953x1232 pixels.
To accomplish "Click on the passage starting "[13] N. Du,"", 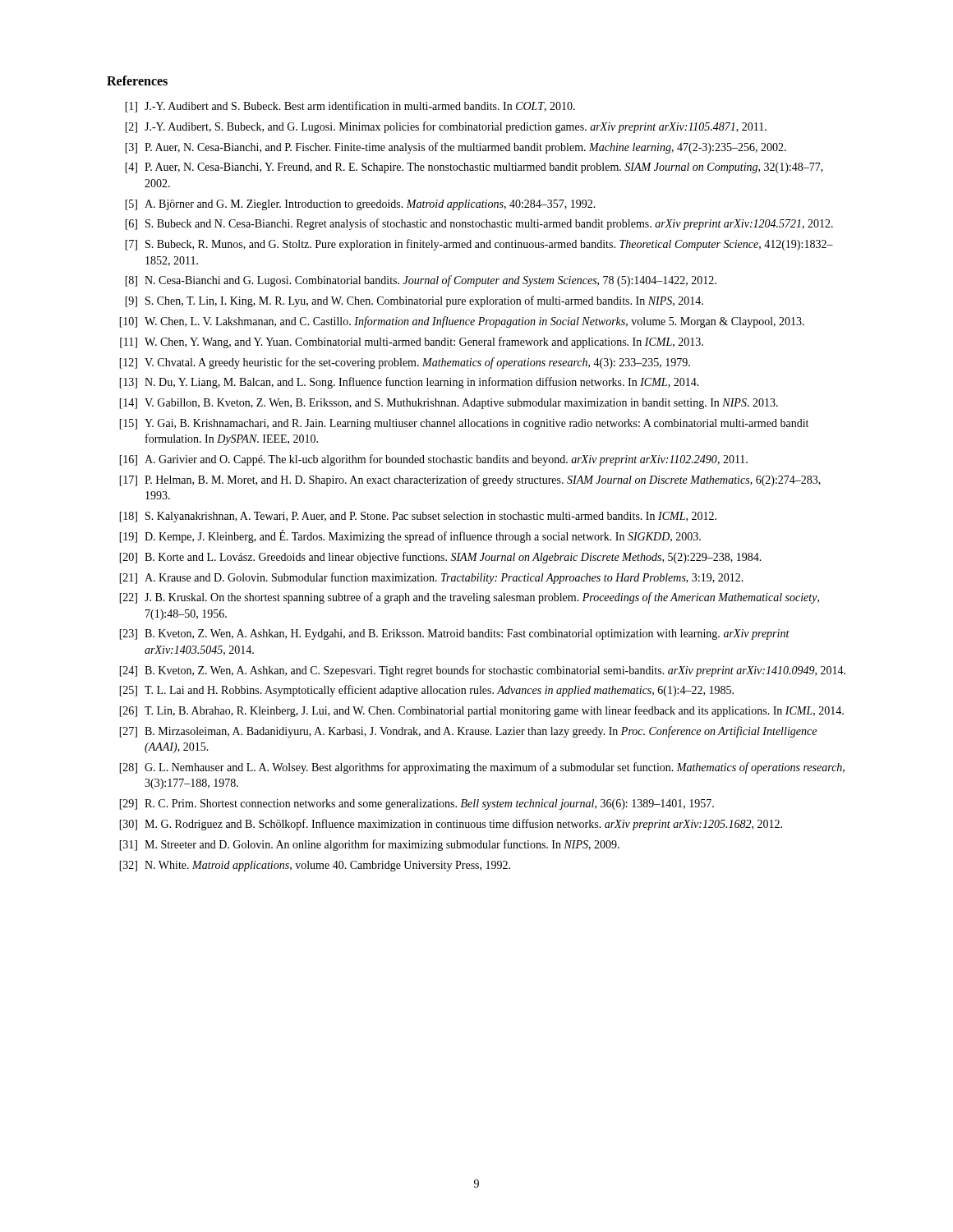I will 476,383.
